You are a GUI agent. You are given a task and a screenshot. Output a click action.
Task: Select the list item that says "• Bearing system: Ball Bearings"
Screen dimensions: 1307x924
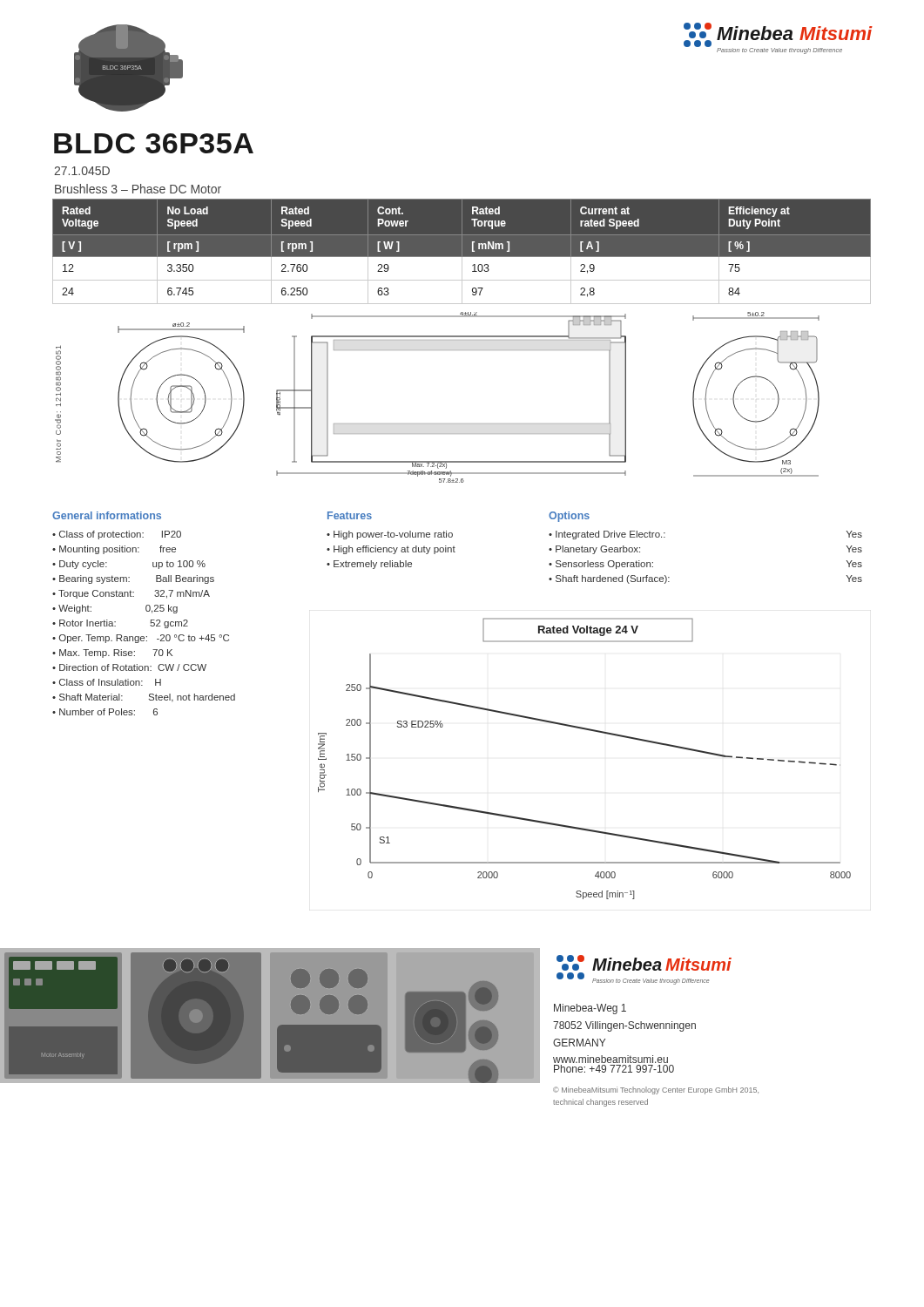(133, 579)
